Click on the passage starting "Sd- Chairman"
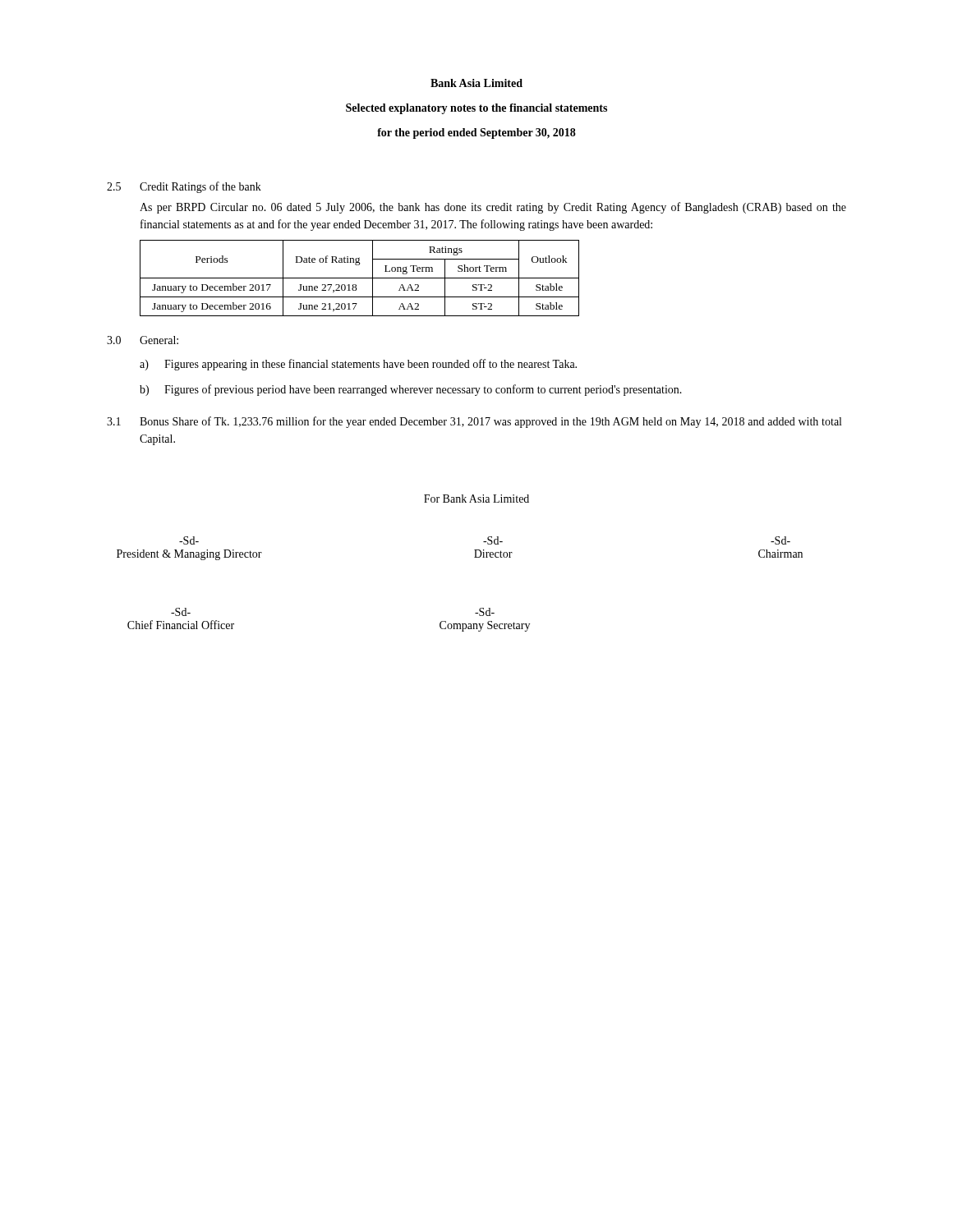Image resolution: width=953 pixels, height=1232 pixels. (x=780, y=548)
